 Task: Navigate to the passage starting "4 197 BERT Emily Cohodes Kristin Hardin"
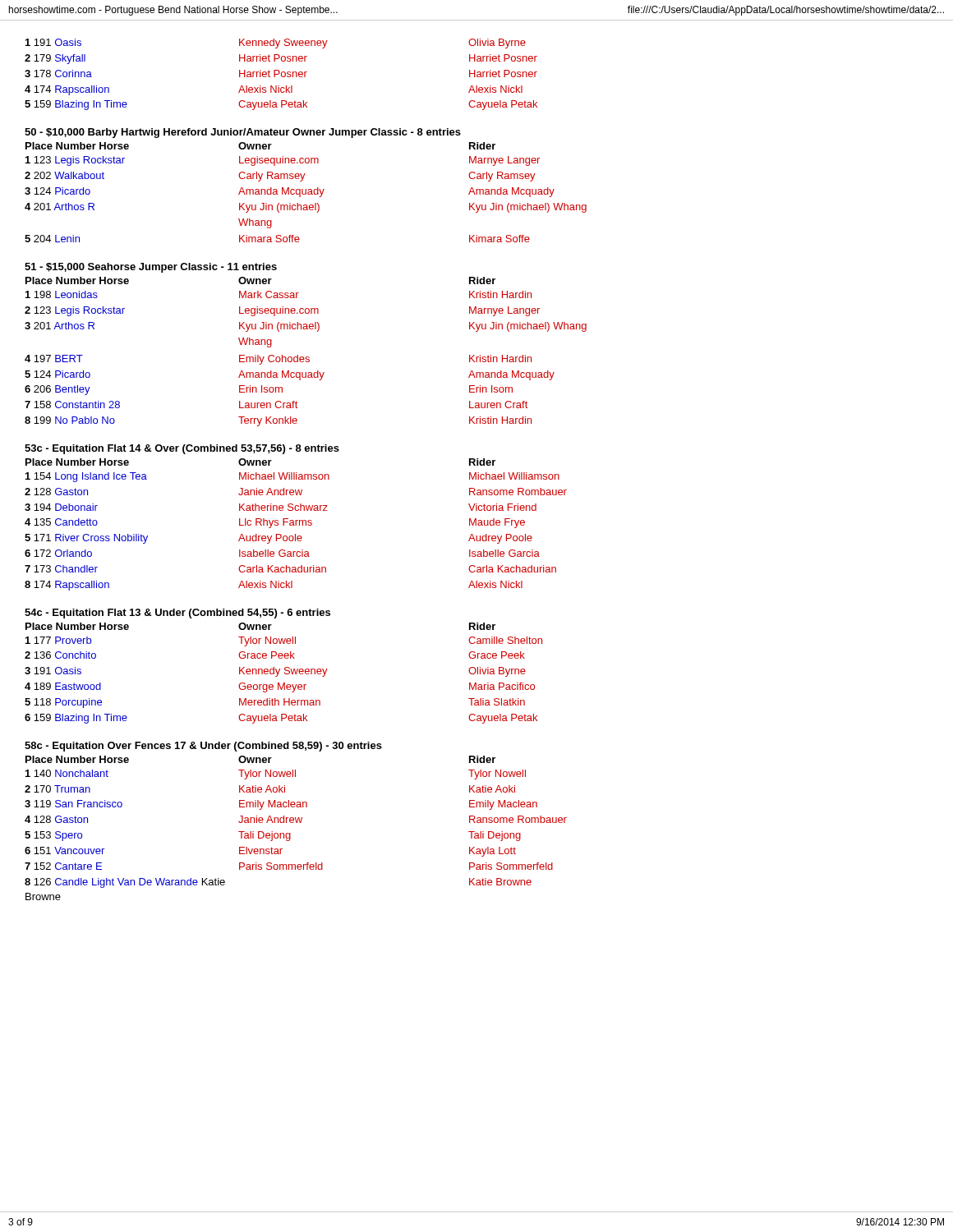coord(278,360)
